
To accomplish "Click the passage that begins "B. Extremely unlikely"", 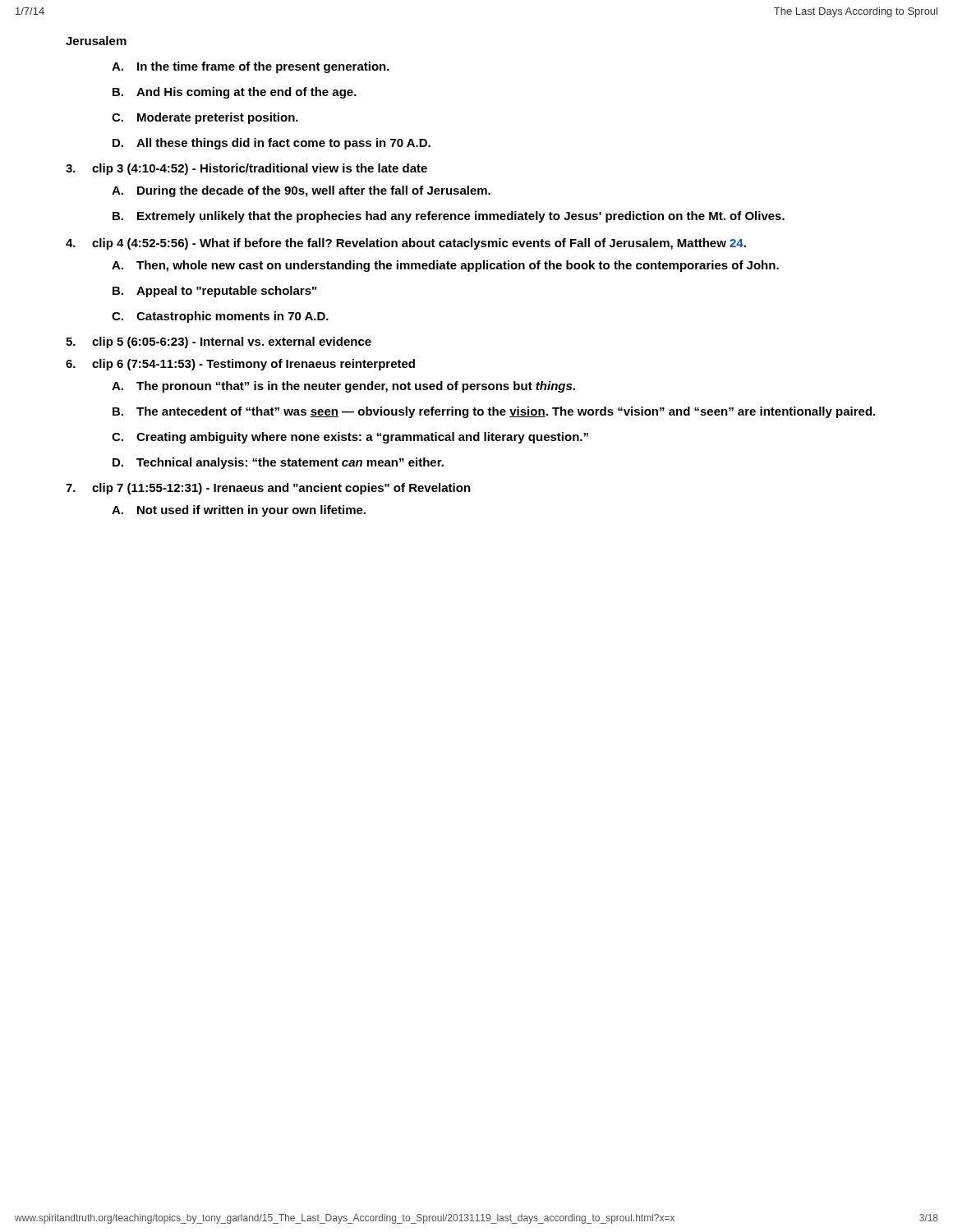I will coord(448,216).
